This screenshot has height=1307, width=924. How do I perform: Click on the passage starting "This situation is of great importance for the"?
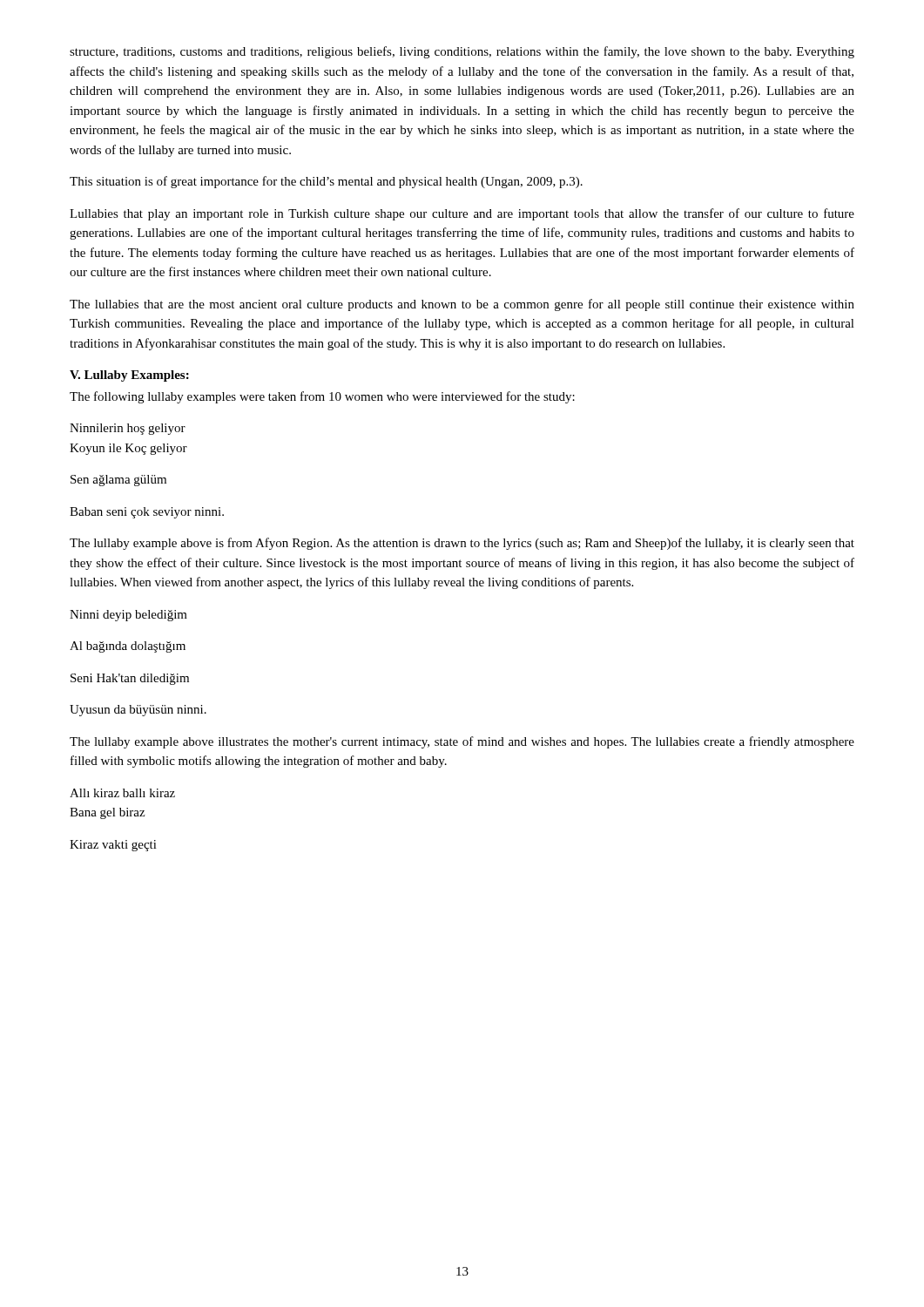click(x=462, y=181)
